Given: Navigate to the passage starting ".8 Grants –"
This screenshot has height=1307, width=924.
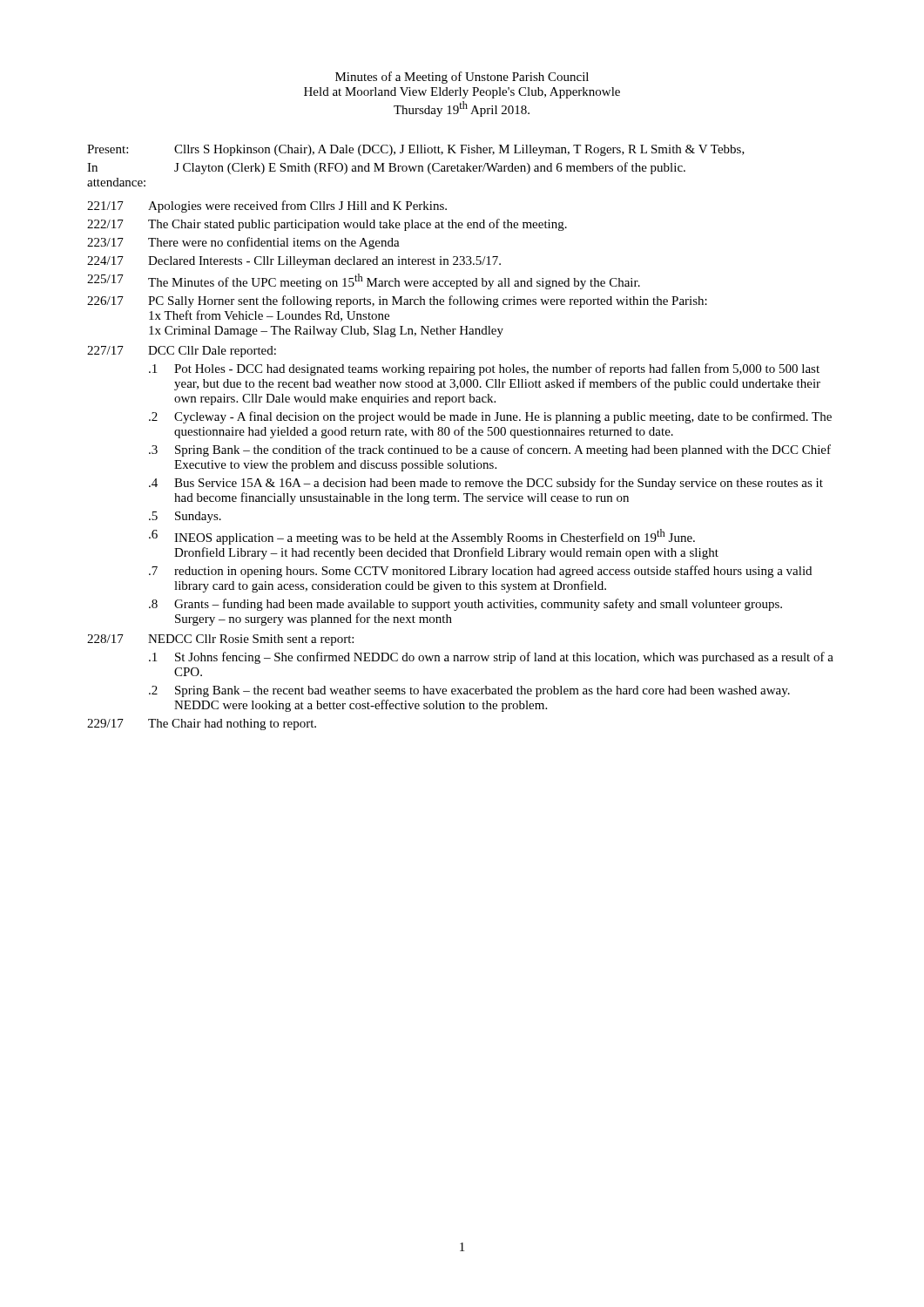Looking at the screenshot, I should [492, 612].
